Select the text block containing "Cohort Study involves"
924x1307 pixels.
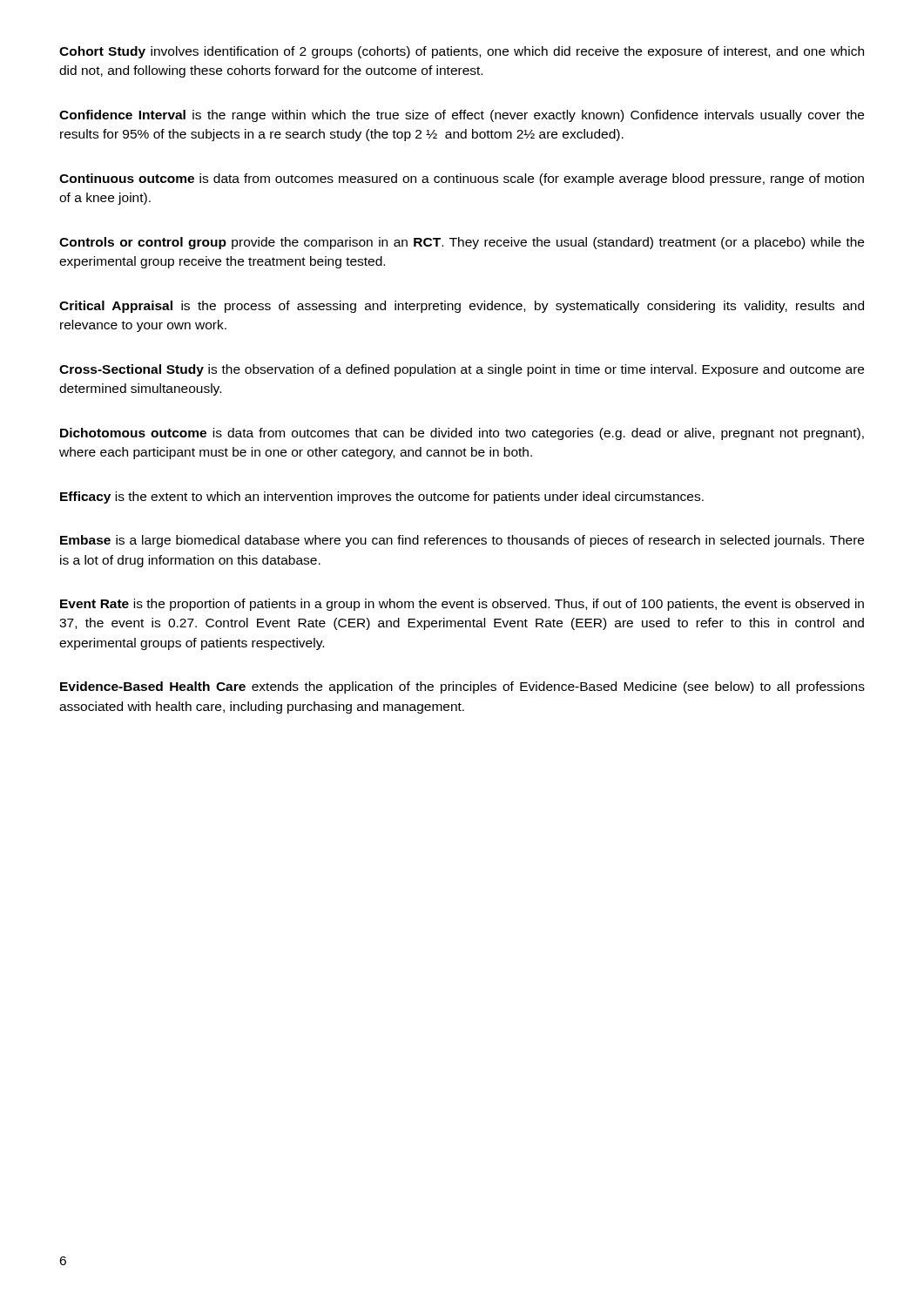point(462,61)
